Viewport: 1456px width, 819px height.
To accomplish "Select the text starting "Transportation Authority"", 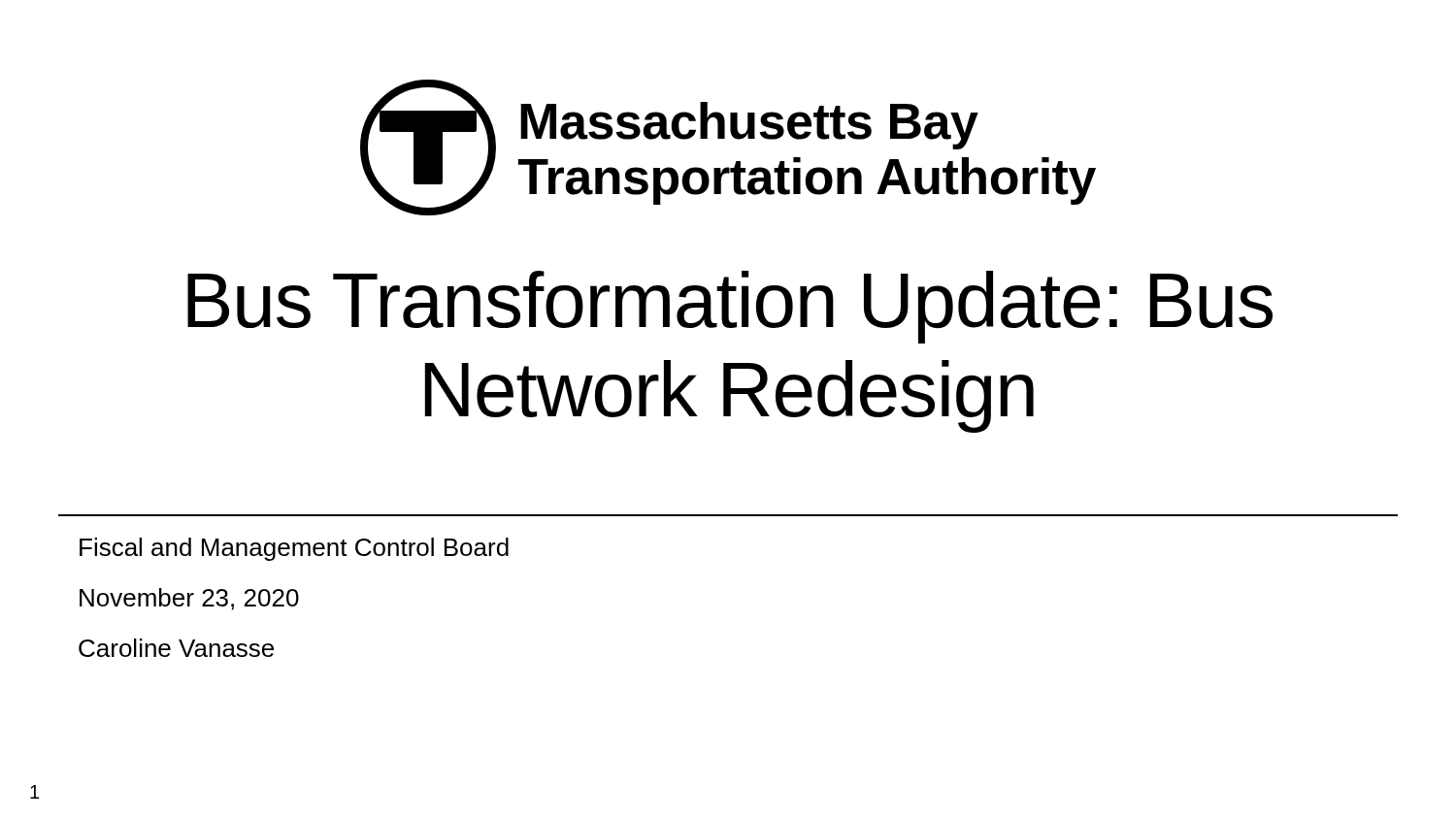I will (807, 177).
